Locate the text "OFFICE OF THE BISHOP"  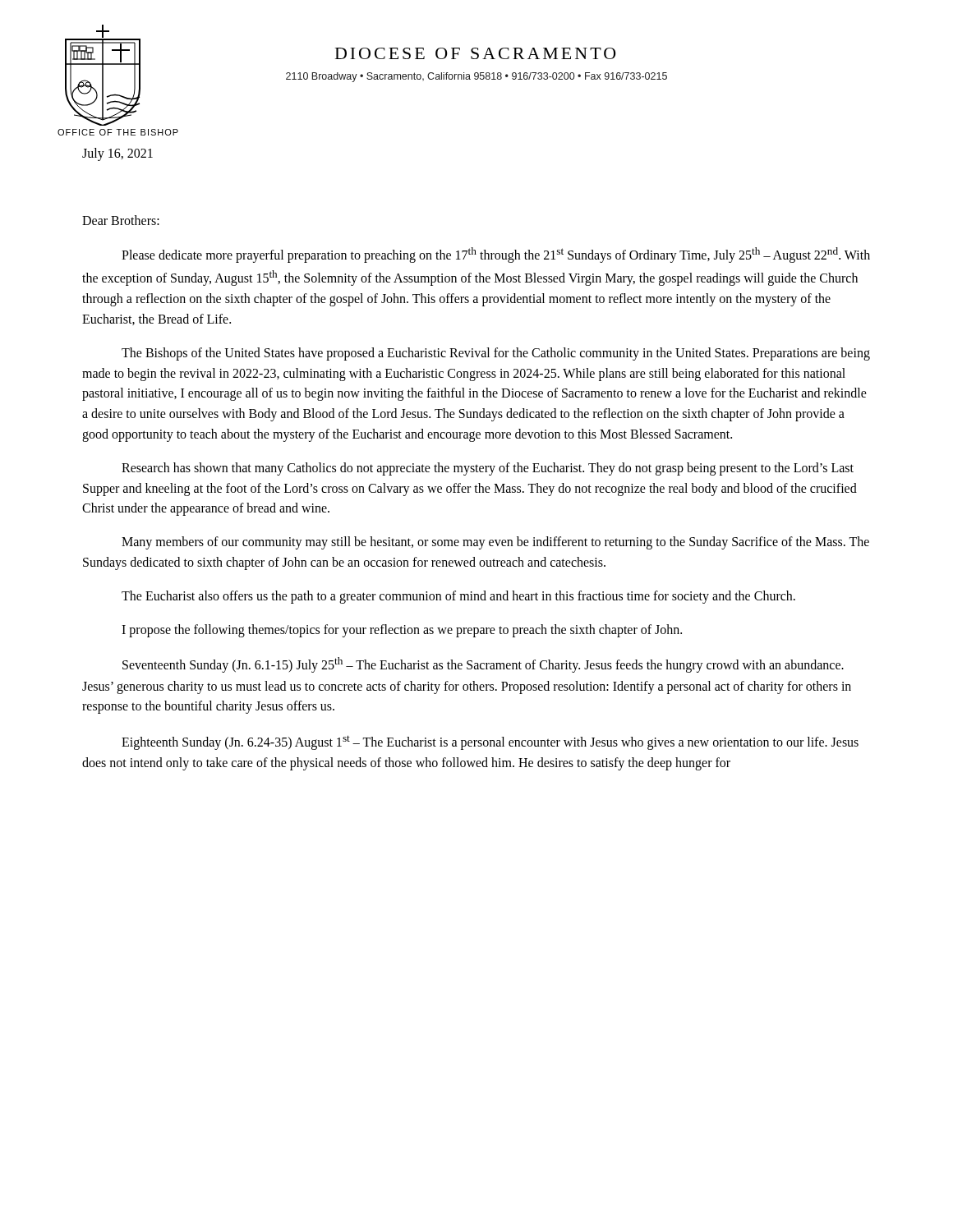click(118, 132)
